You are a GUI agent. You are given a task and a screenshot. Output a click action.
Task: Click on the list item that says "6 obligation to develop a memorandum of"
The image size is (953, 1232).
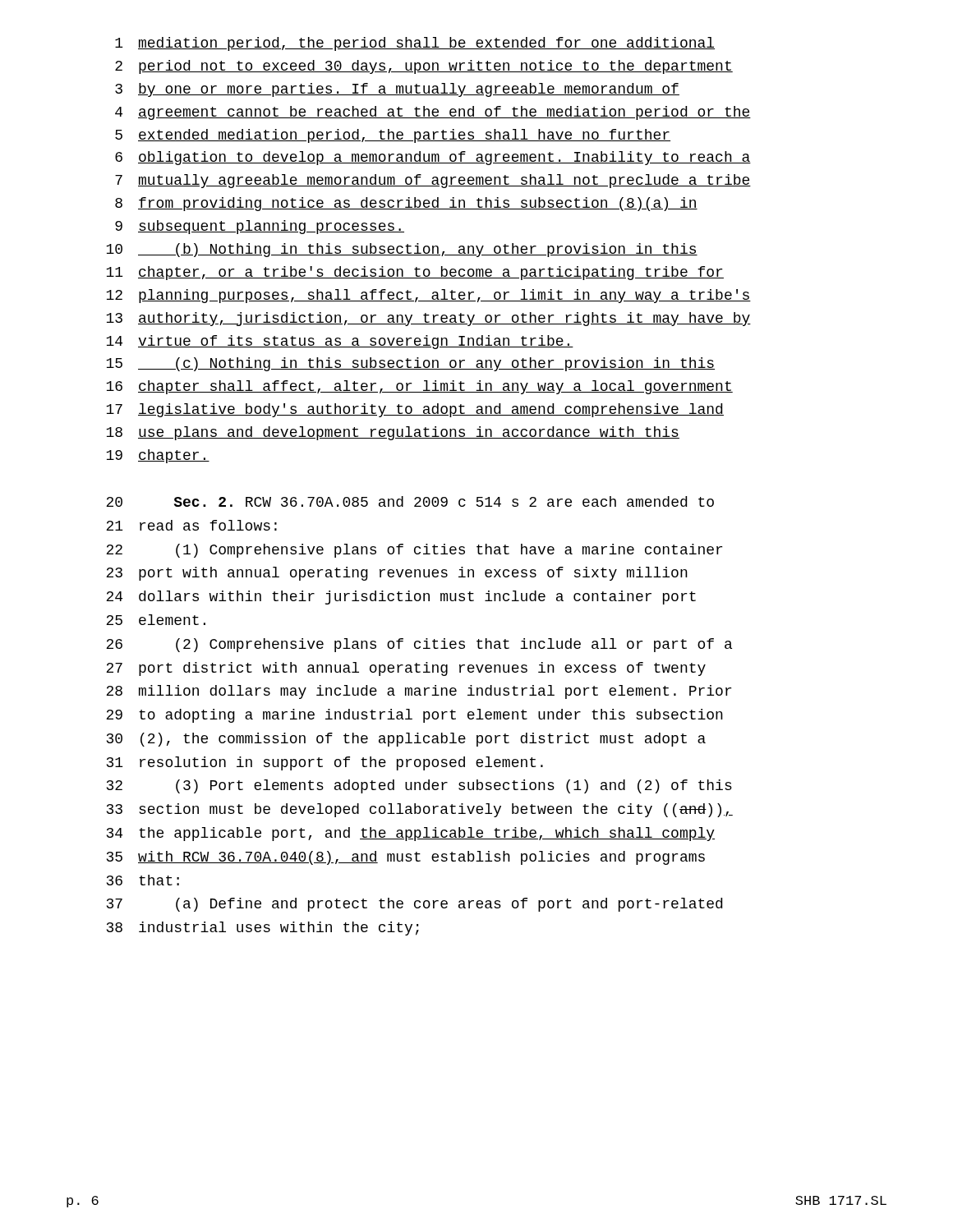485,159
